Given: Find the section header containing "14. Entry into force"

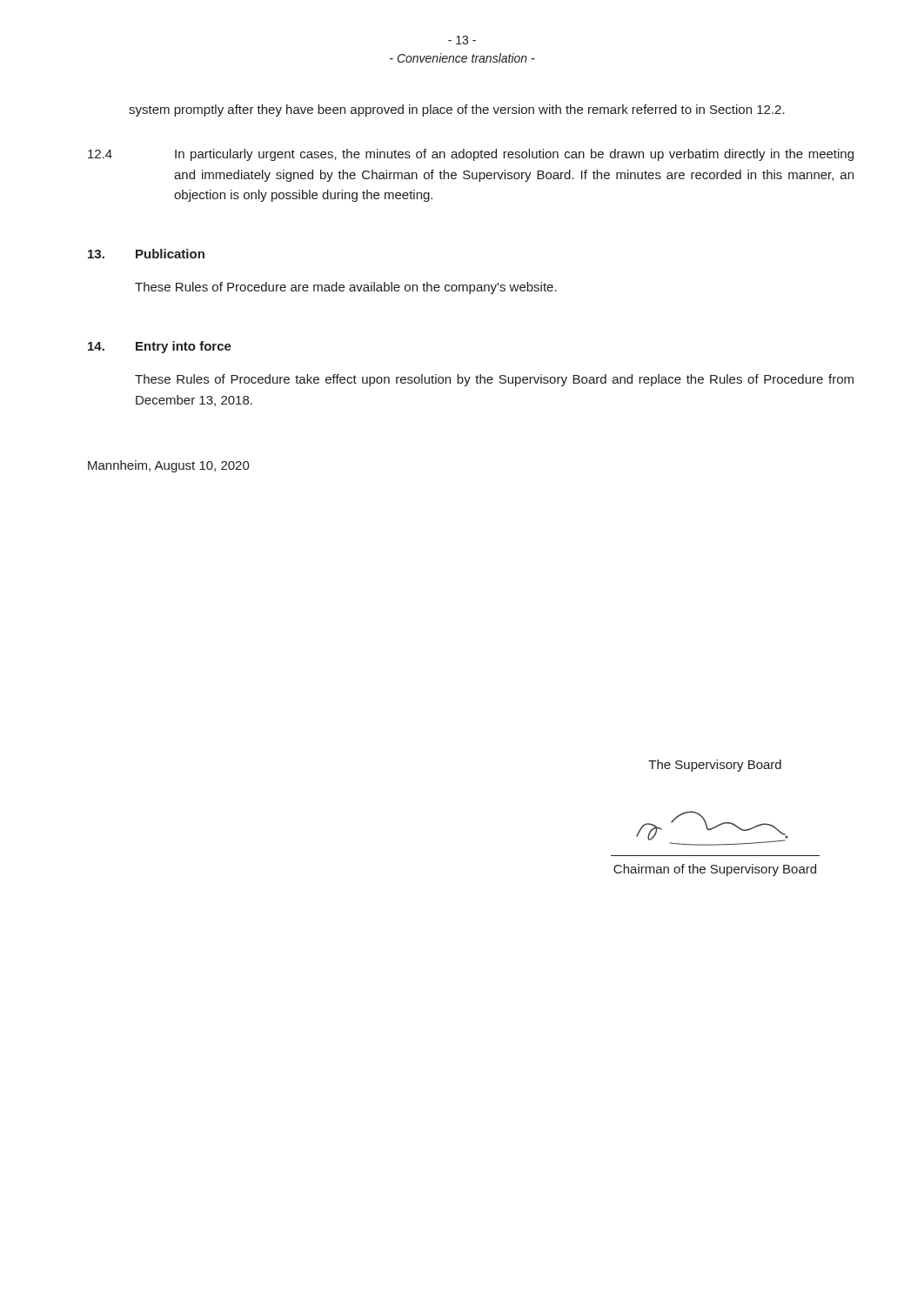Looking at the screenshot, I should point(159,346).
